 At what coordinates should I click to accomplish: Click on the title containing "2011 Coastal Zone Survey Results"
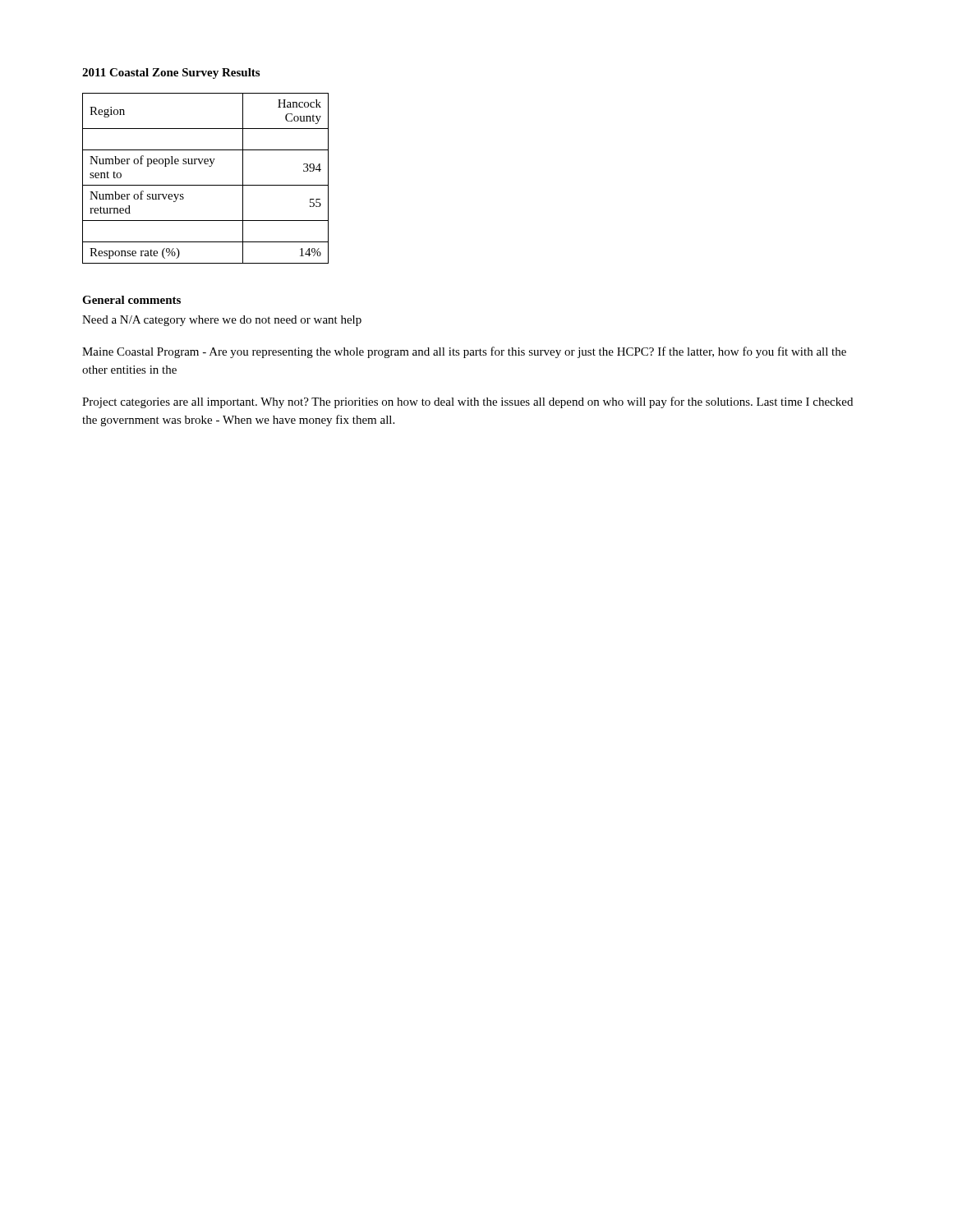click(x=171, y=72)
